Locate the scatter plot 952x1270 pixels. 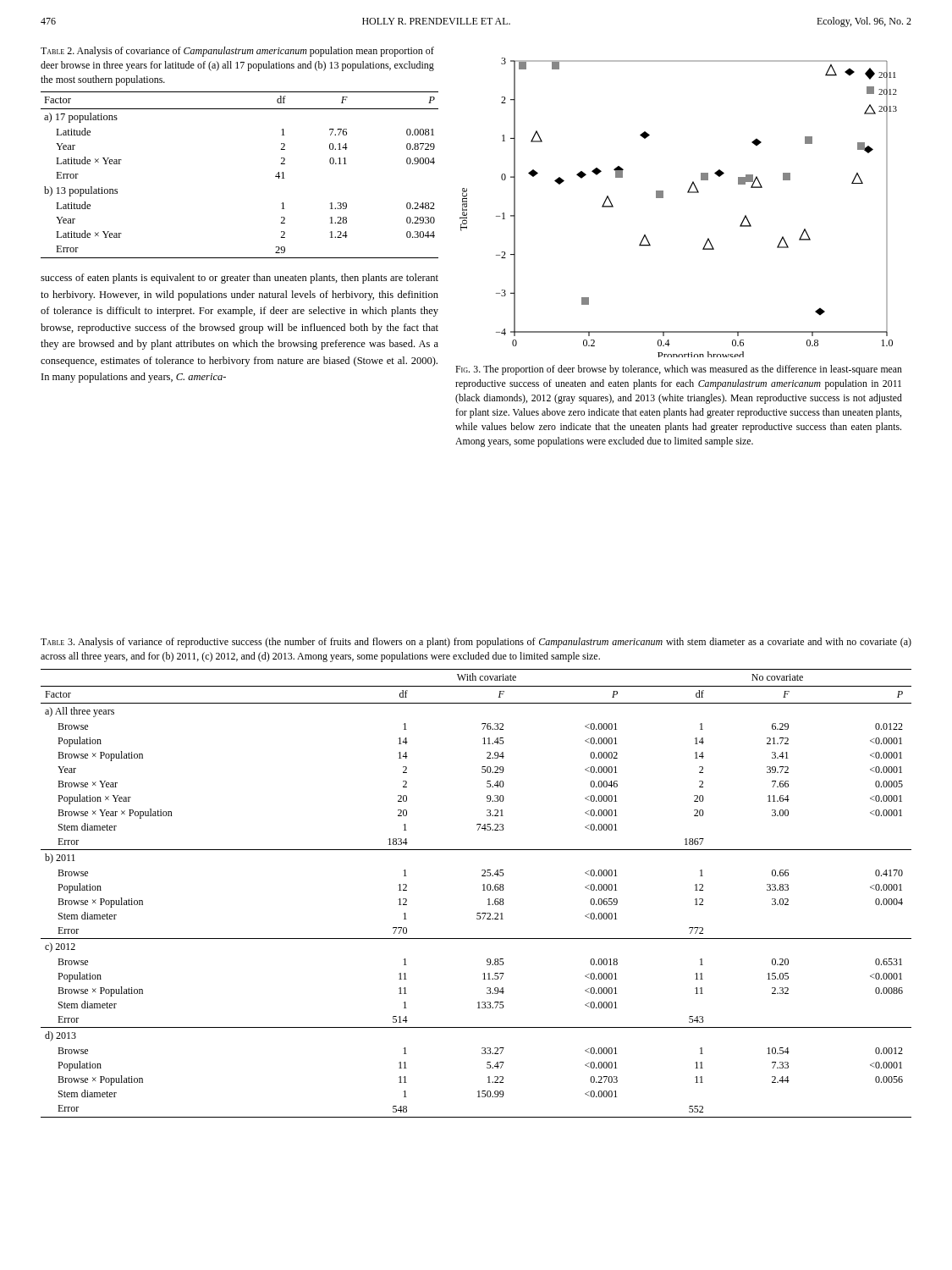click(x=679, y=201)
